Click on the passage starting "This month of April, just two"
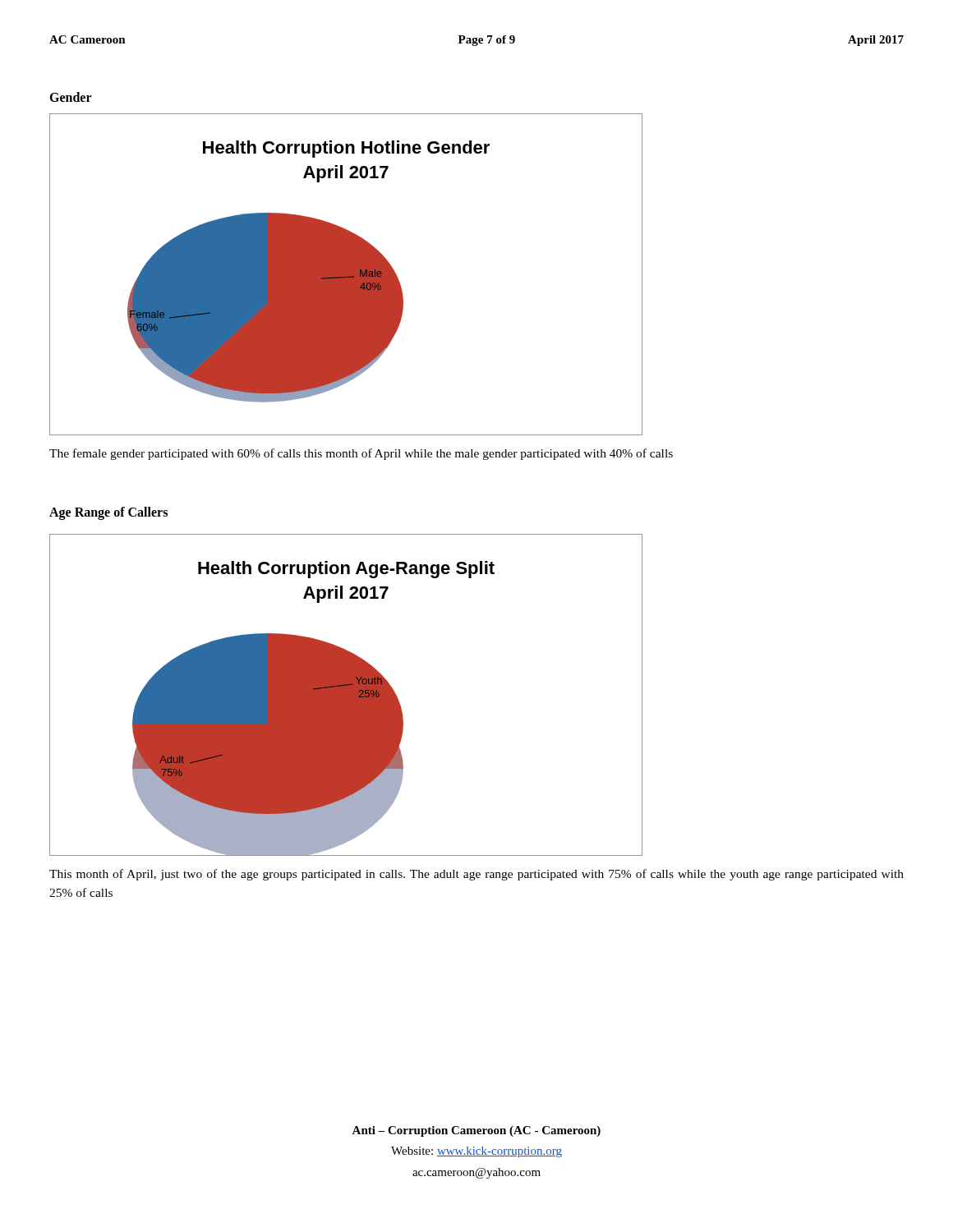 click(476, 883)
